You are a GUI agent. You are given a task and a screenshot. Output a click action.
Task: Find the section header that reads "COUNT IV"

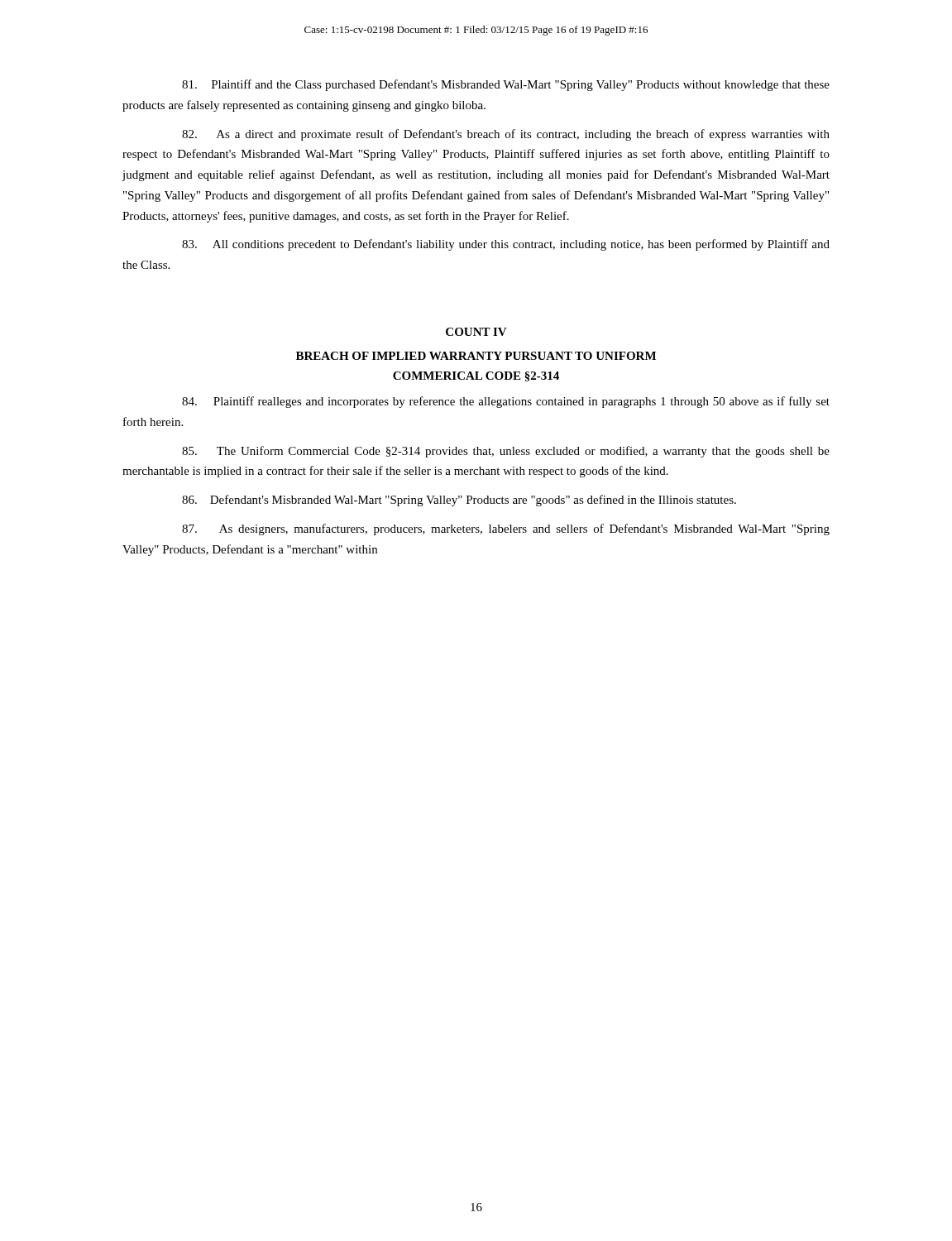(476, 332)
